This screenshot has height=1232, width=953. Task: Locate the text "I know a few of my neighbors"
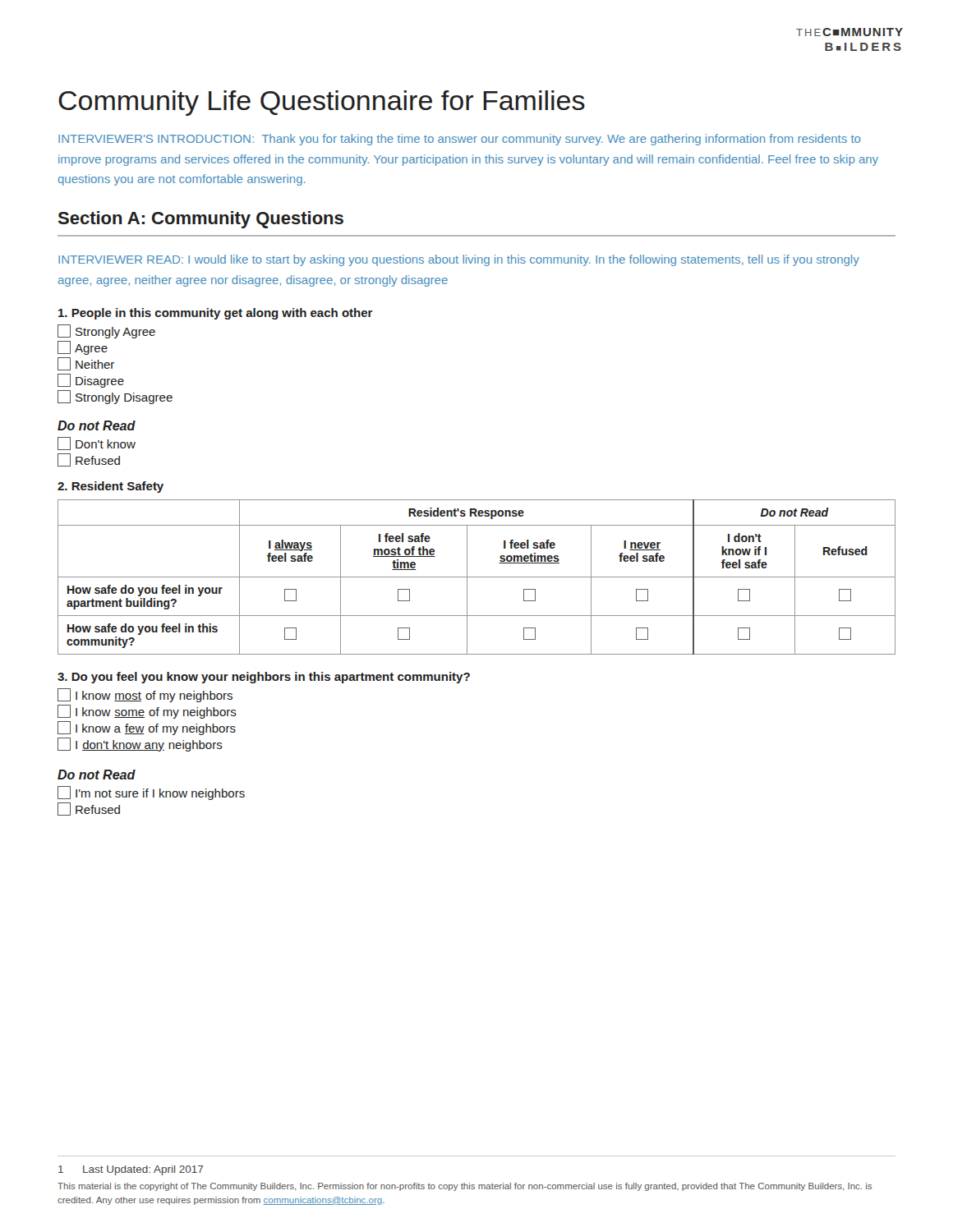pos(147,728)
